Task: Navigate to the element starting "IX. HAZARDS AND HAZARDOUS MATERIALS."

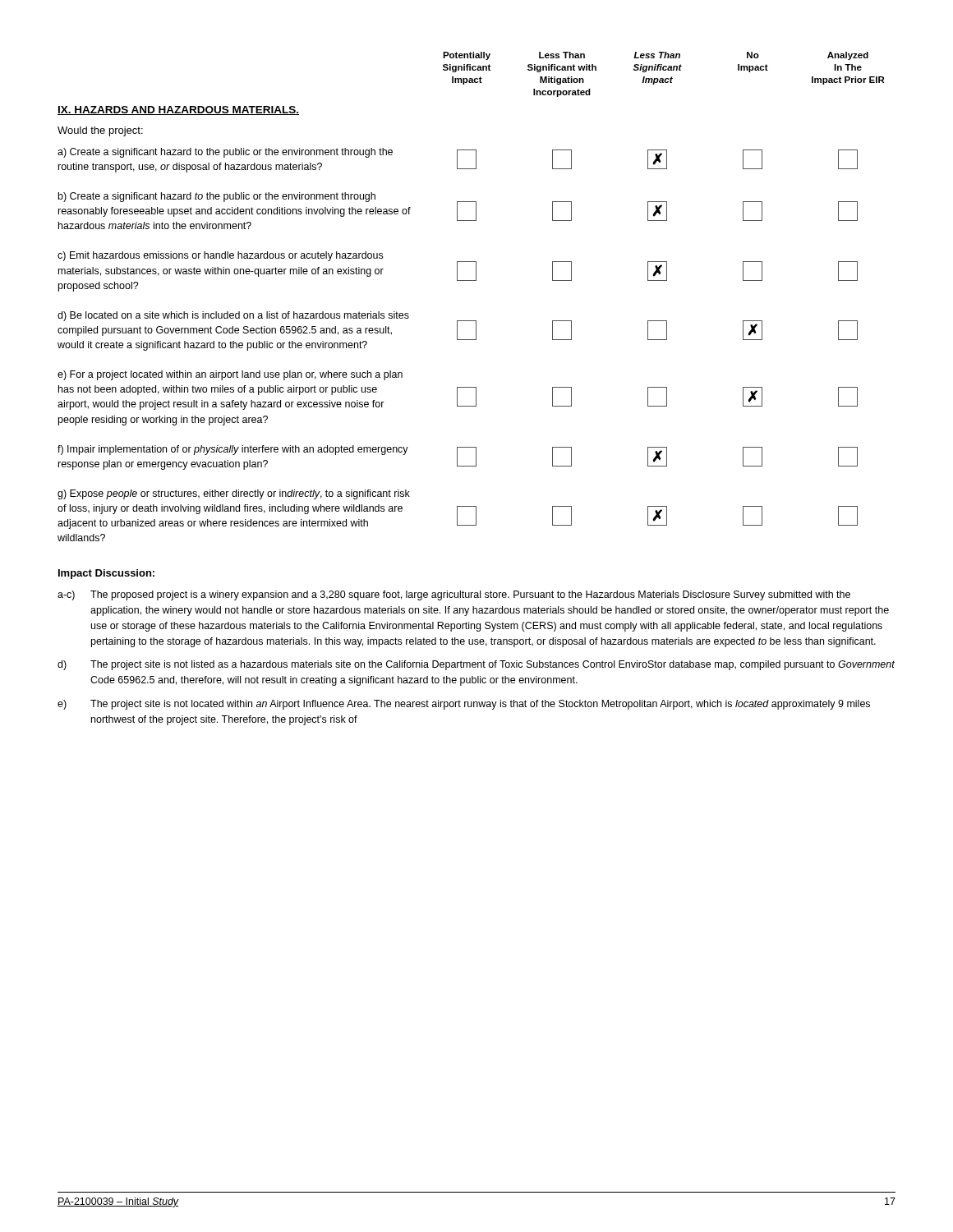Action: click(x=178, y=109)
